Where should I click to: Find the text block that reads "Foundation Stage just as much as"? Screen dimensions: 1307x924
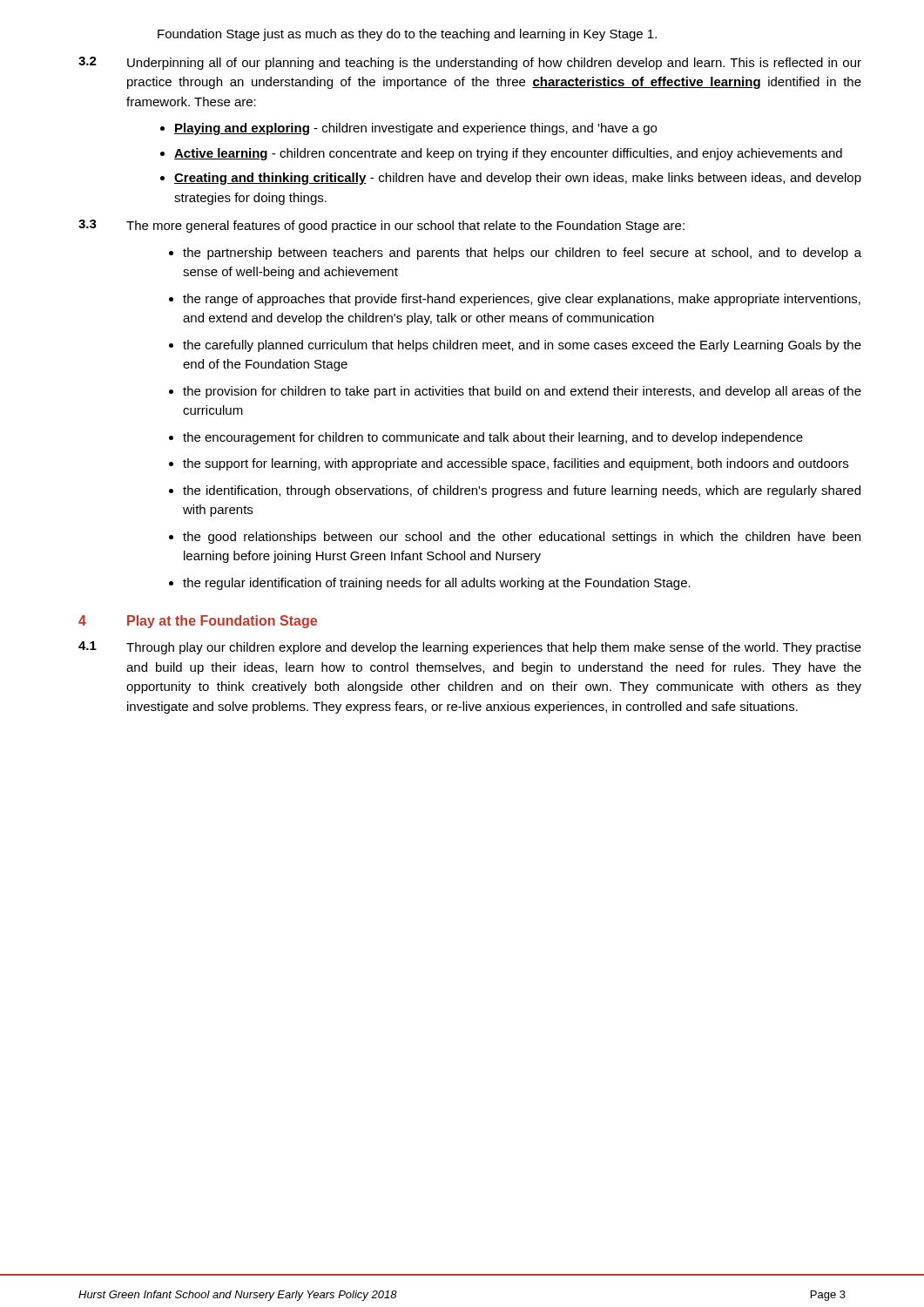coord(407,34)
